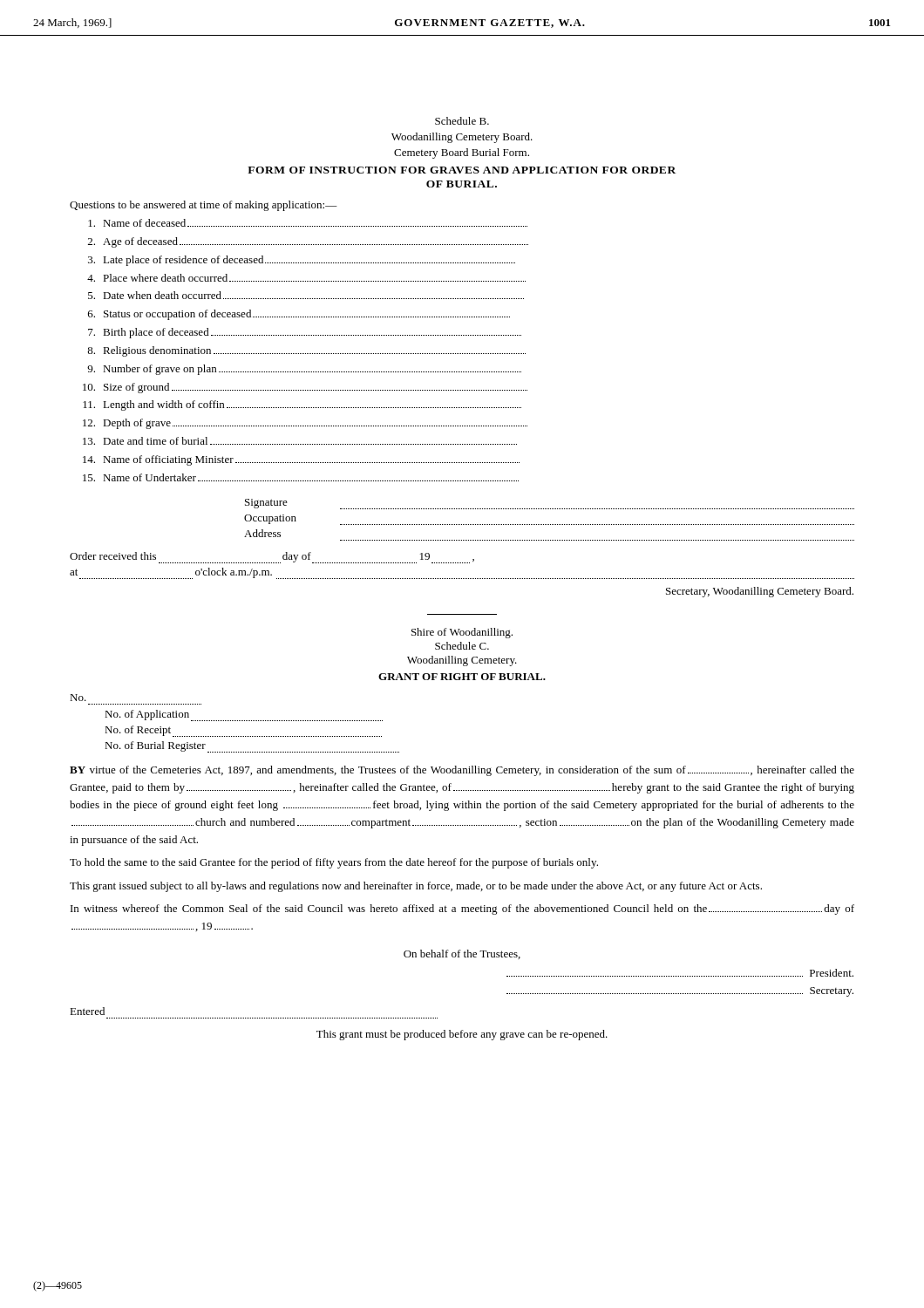Navigate to the region starting "6. Status or occupation of deceased"
The height and width of the screenshot is (1308, 924).
click(x=462, y=314)
